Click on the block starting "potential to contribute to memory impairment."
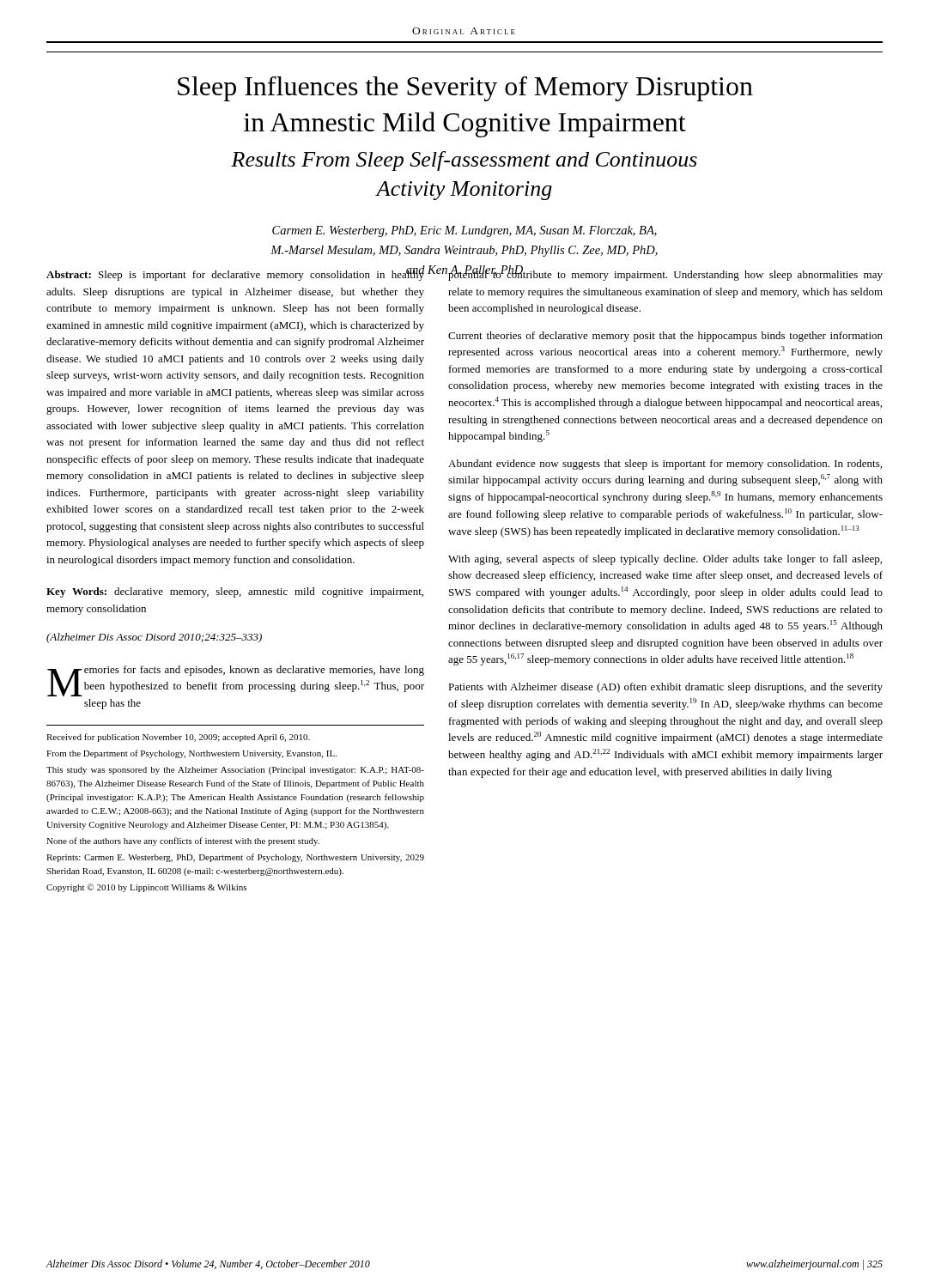 pyautogui.click(x=665, y=523)
